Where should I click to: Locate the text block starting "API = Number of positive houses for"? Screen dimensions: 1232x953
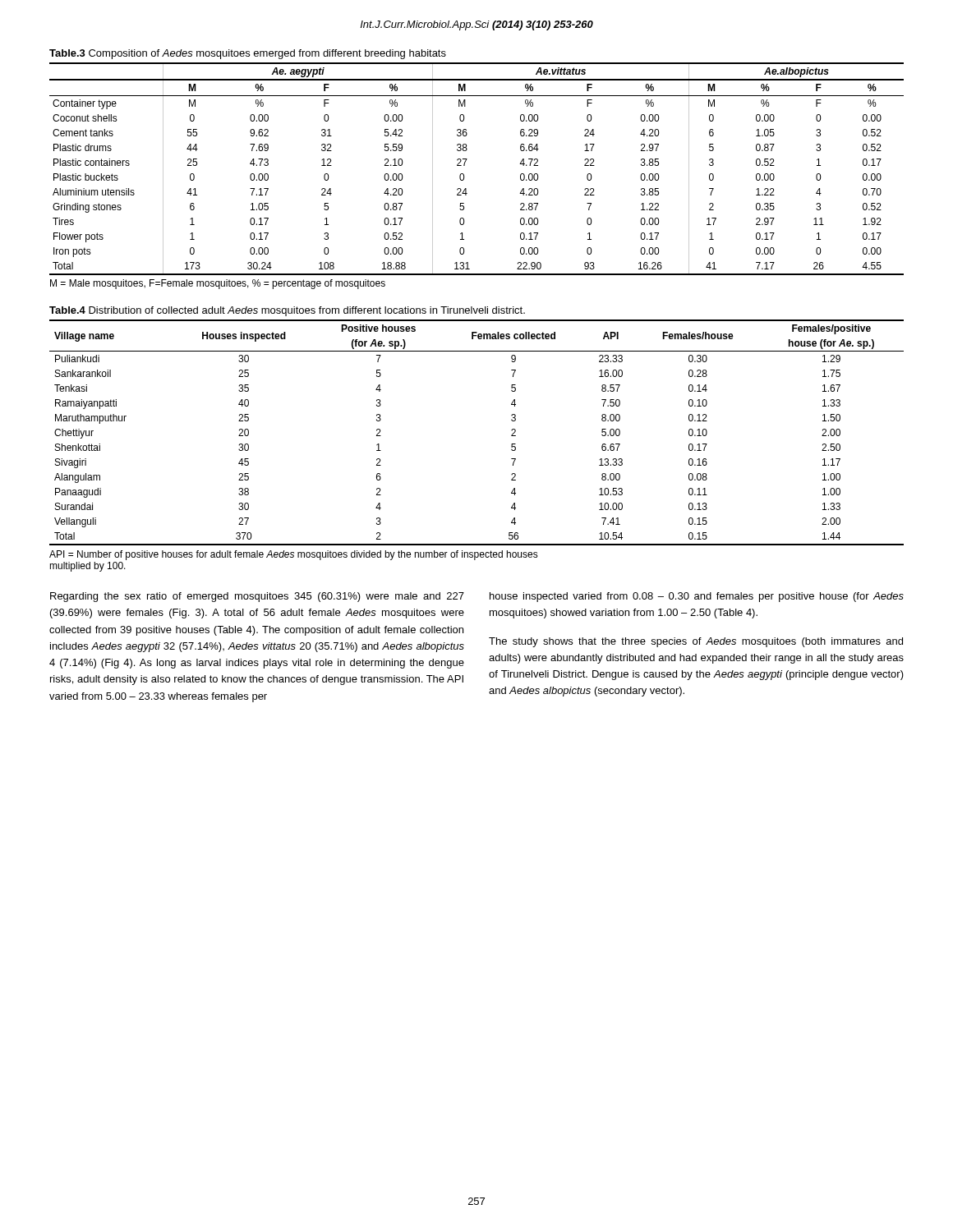point(294,560)
